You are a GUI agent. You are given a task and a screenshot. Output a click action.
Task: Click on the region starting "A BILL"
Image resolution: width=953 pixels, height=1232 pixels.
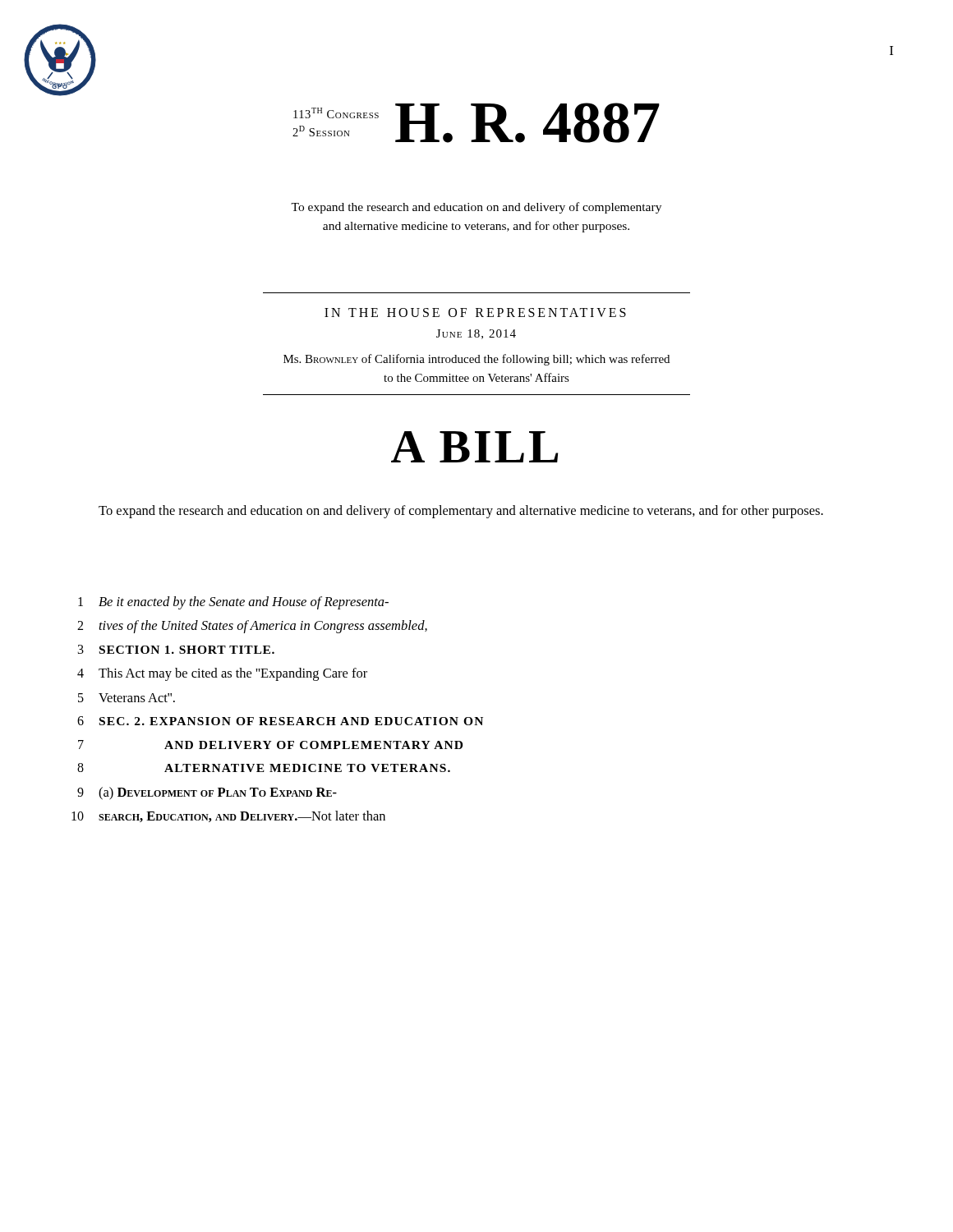(476, 446)
